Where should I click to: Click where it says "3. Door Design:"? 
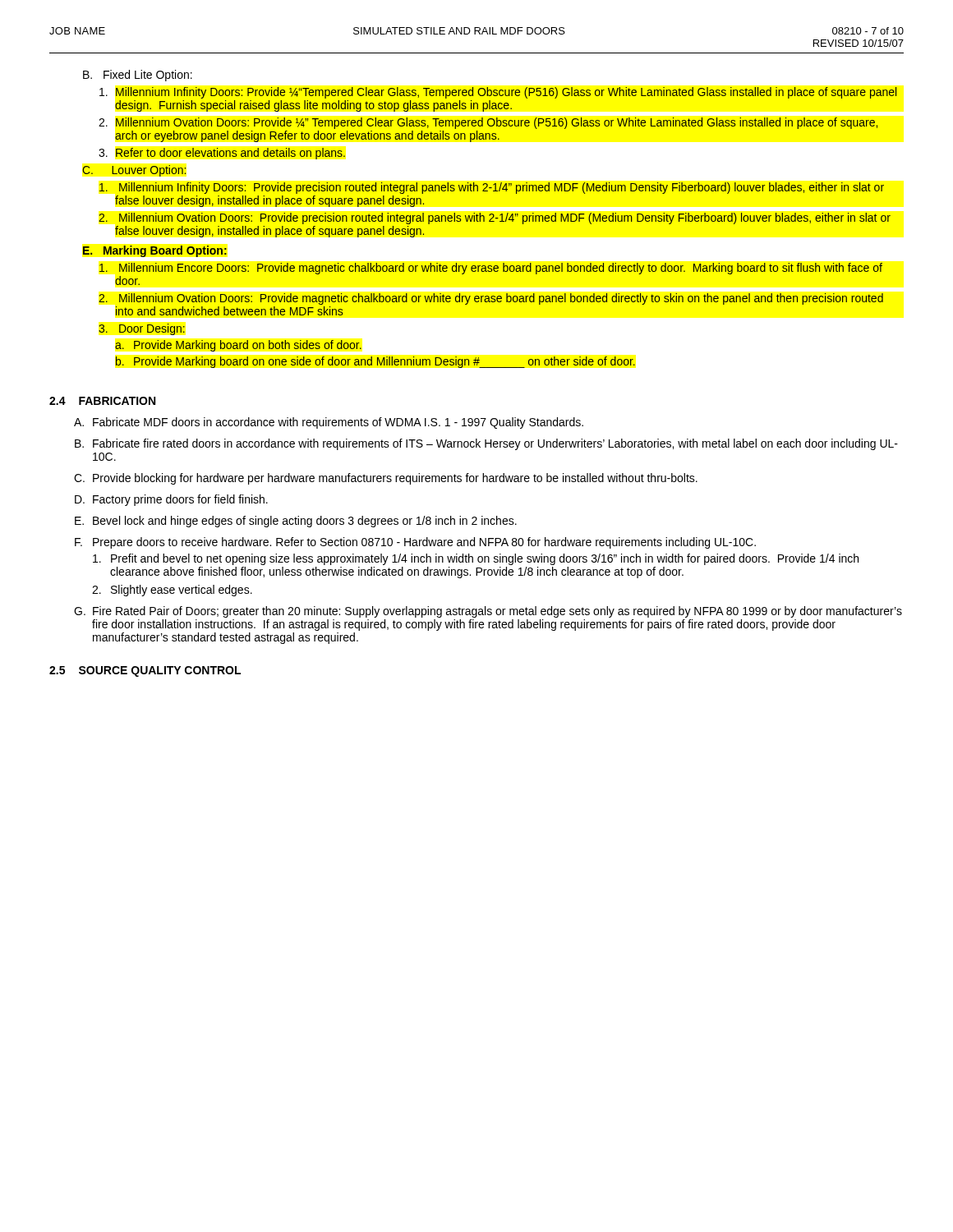coord(142,329)
